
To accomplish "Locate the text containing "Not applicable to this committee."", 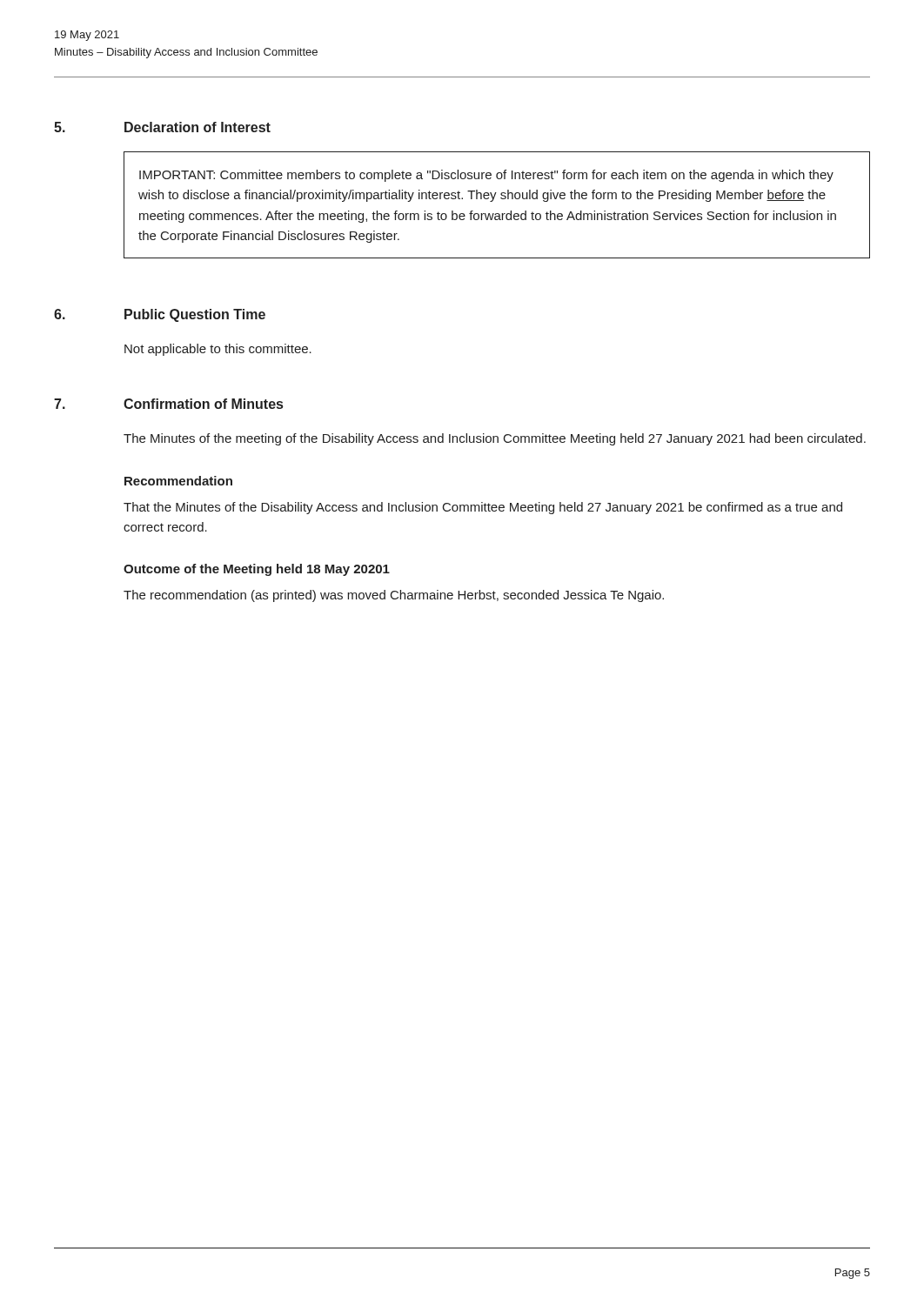I will pos(218,348).
